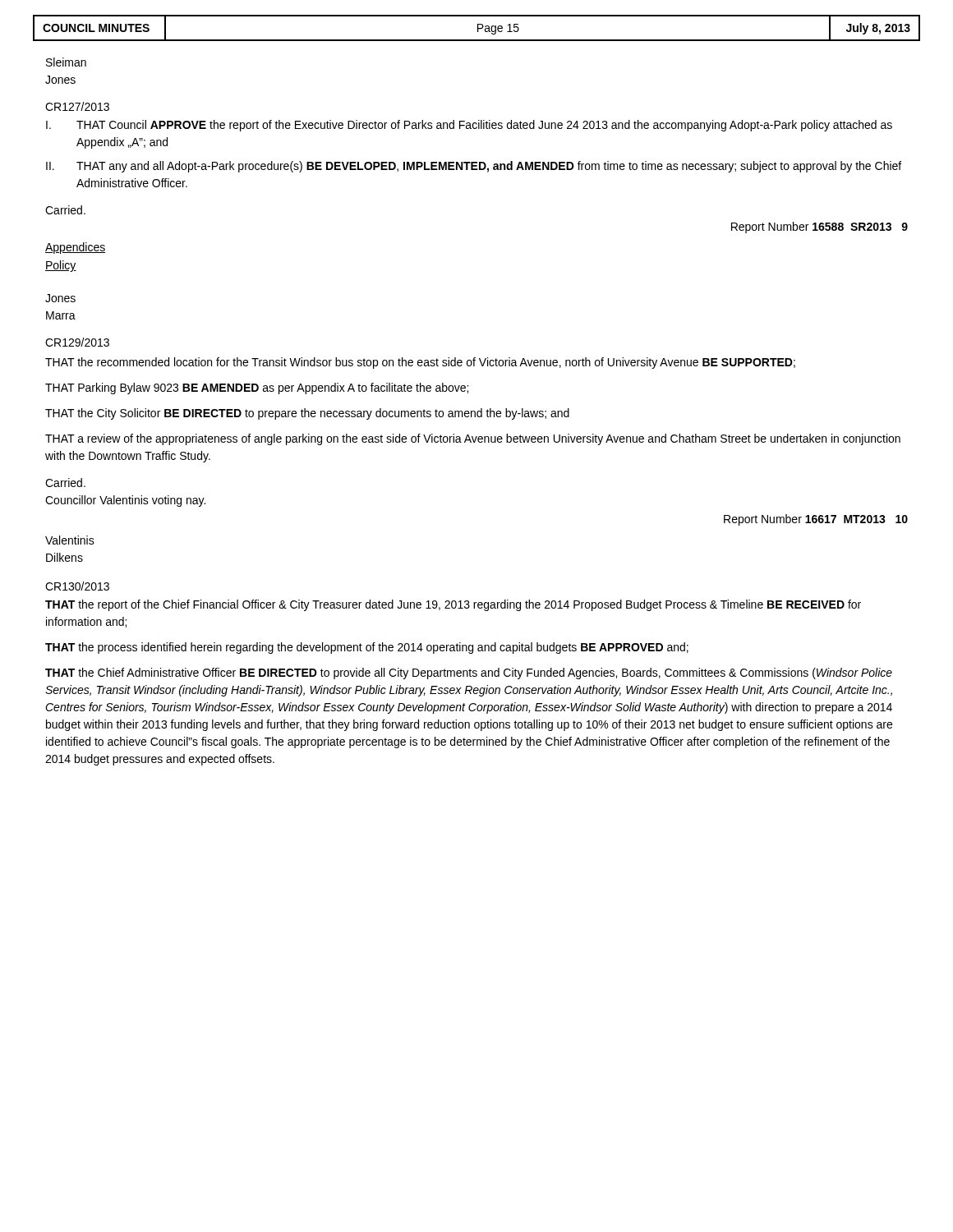Find "Valentinis Dilkens" on this page
Image resolution: width=953 pixels, height=1232 pixels.
70,549
